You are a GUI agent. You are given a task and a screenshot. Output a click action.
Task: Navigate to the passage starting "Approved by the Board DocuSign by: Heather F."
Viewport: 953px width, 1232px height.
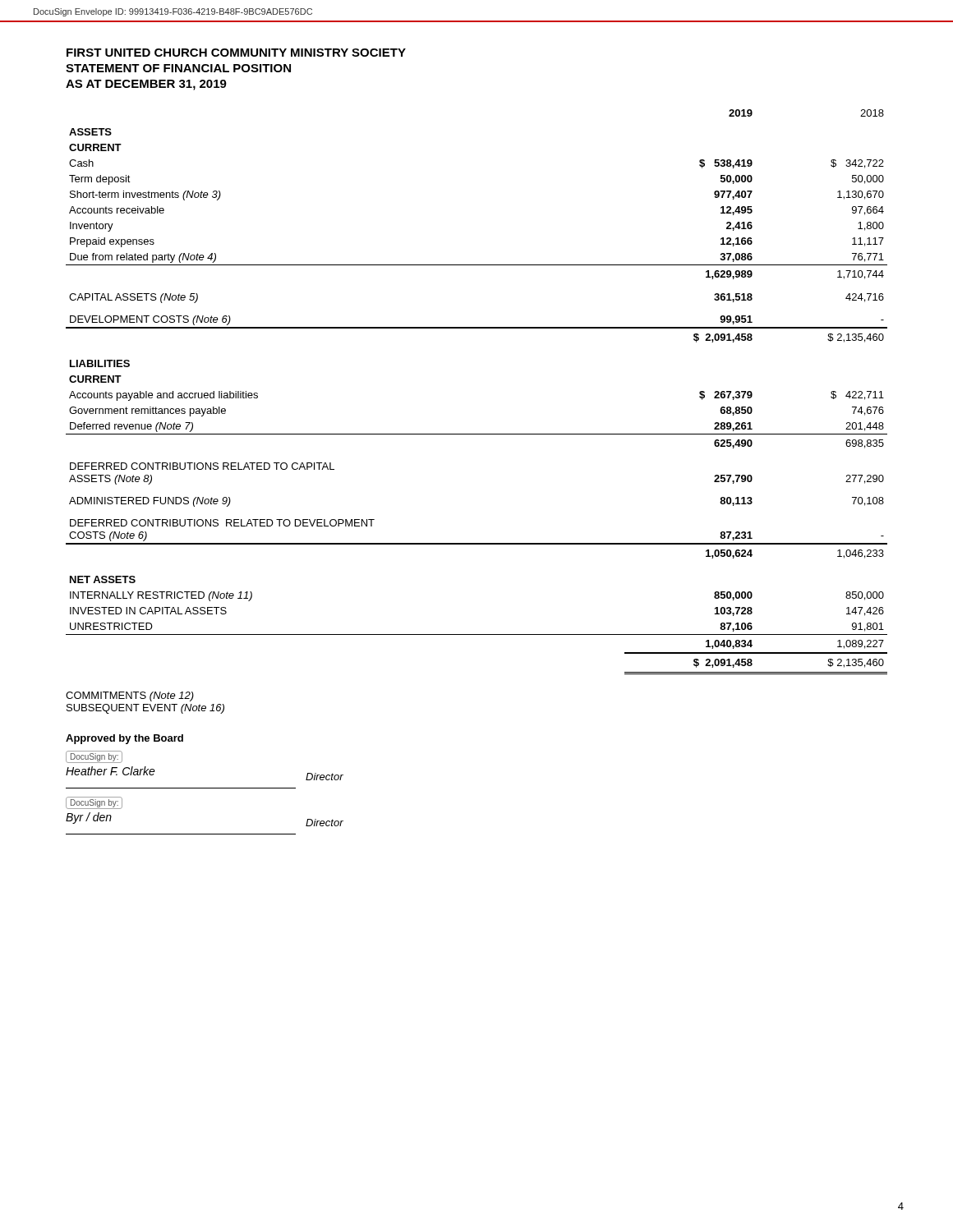click(124, 739)
